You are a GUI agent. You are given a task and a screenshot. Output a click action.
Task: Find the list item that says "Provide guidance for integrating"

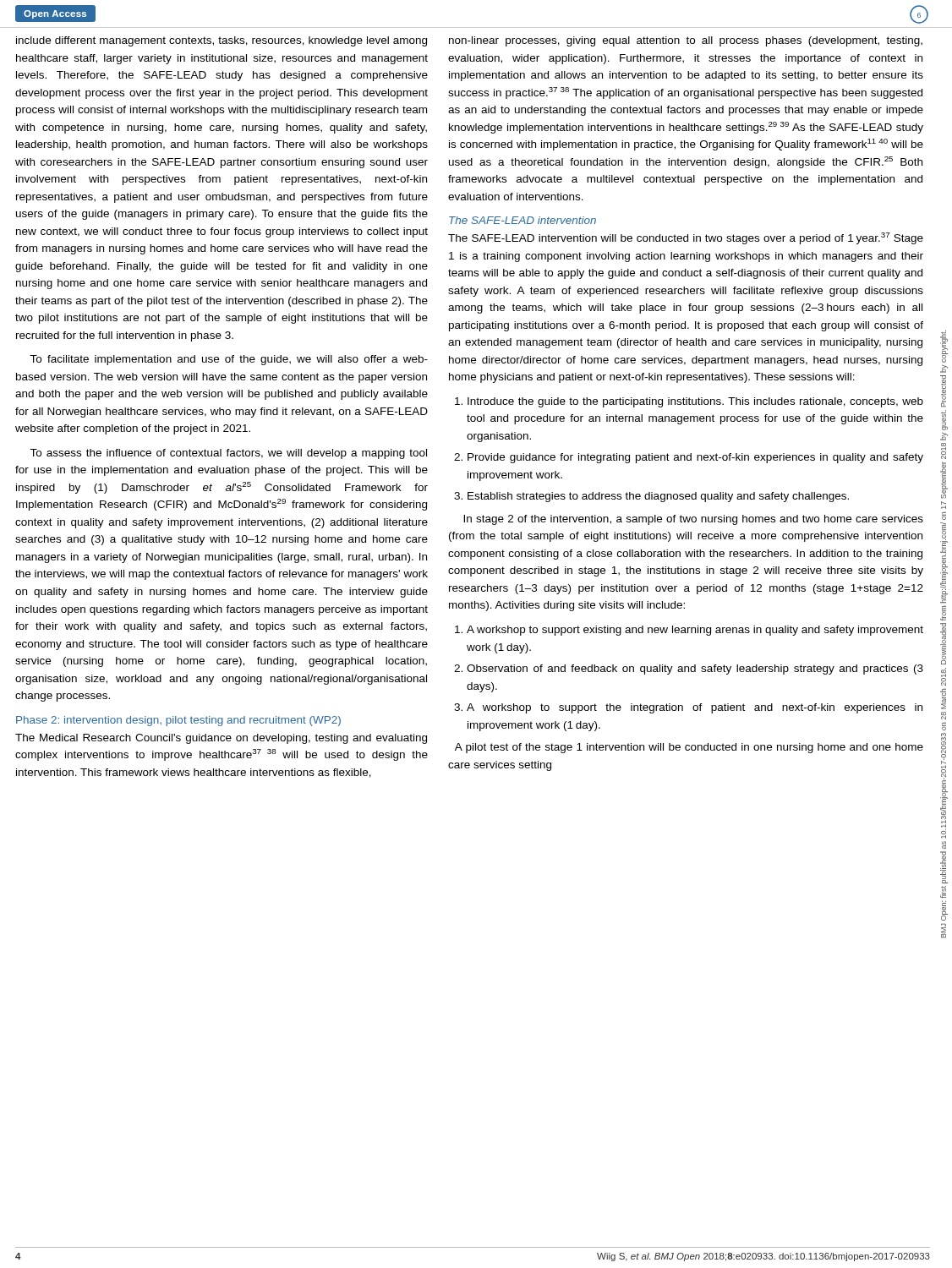pos(695,466)
